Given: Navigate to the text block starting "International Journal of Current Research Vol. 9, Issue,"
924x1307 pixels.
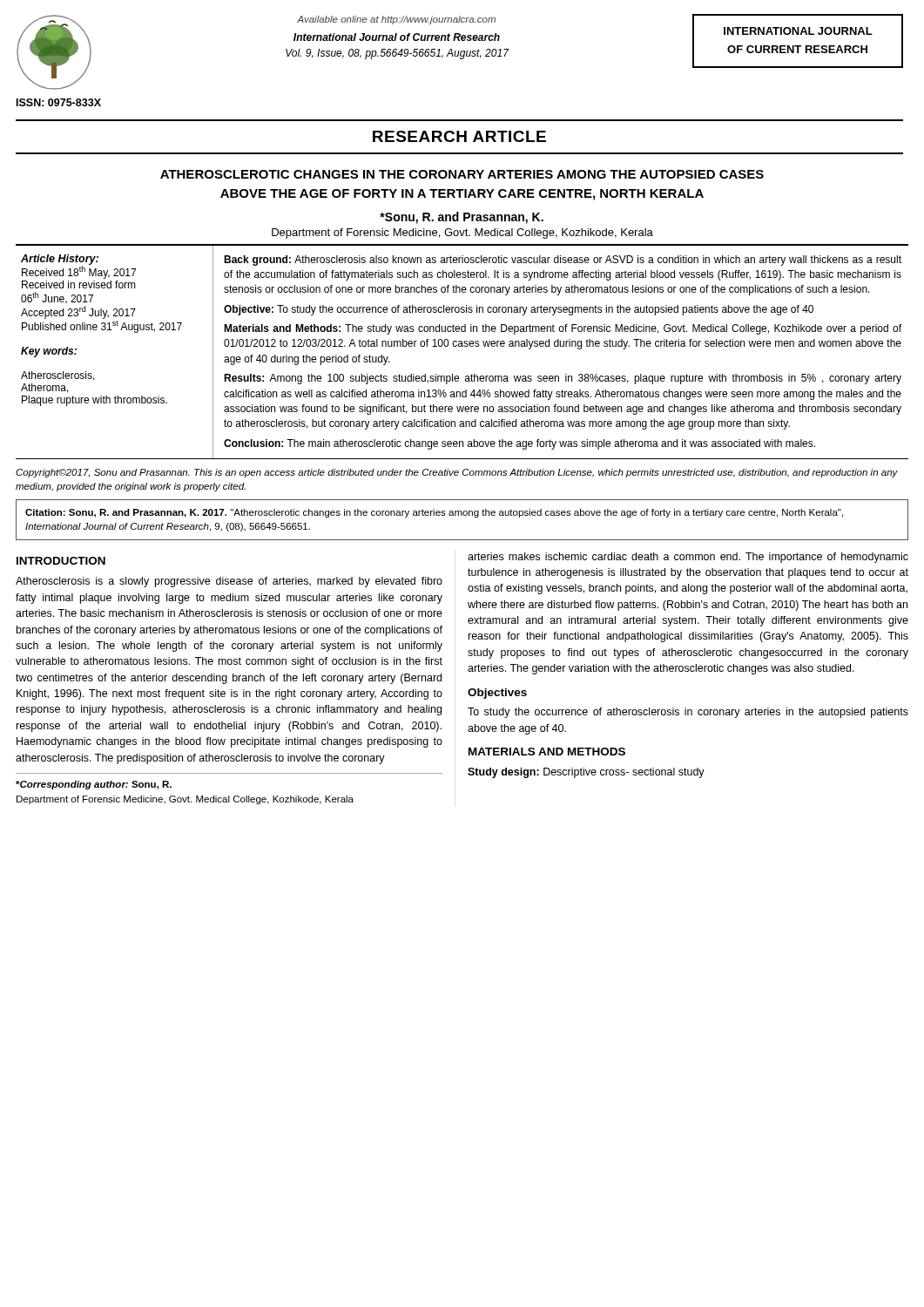Looking at the screenshot, I should [x=397, y=45].
